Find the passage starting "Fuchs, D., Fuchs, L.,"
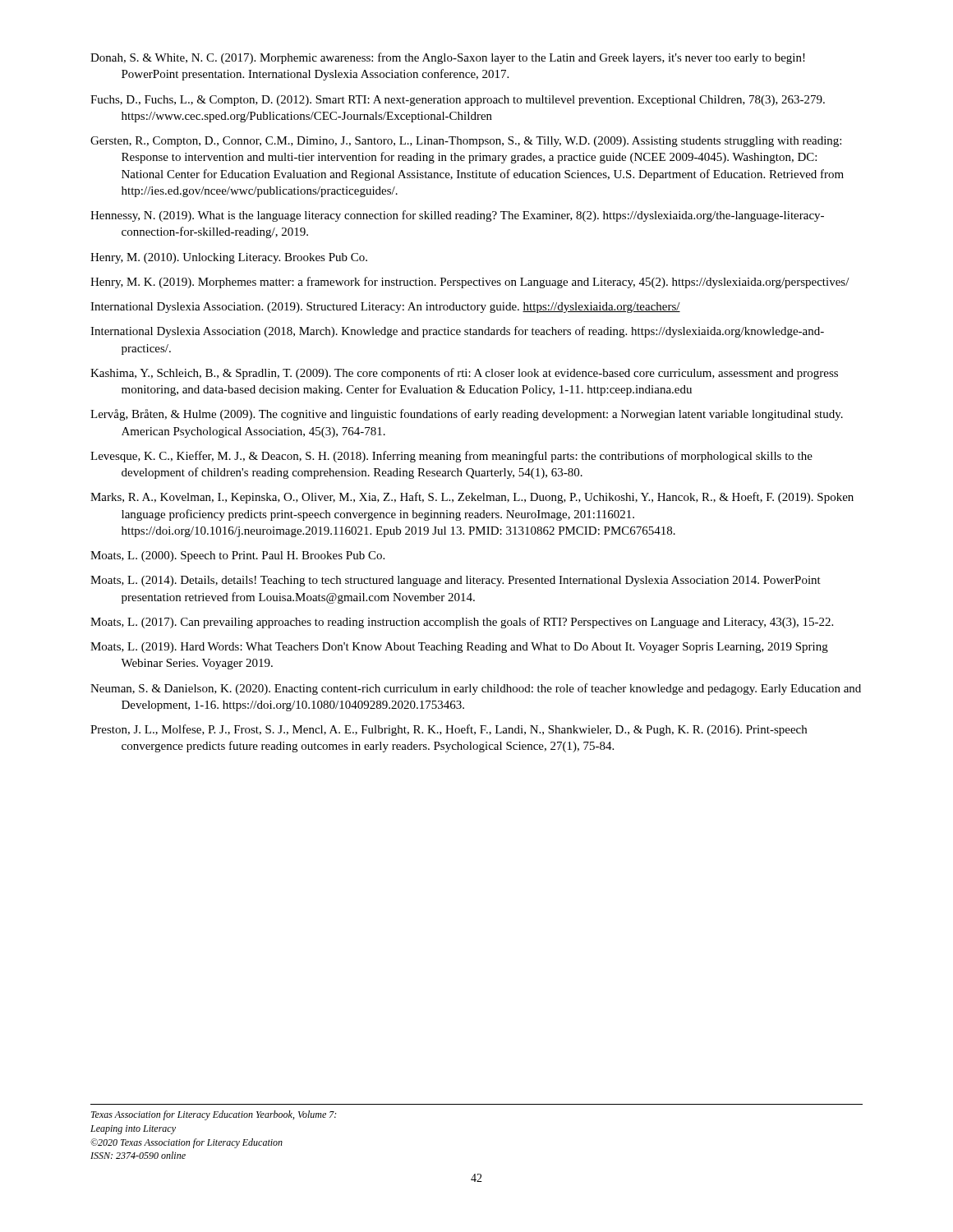Image resolution: width=953 pixels, height=1232 pixels. point(458,107)
